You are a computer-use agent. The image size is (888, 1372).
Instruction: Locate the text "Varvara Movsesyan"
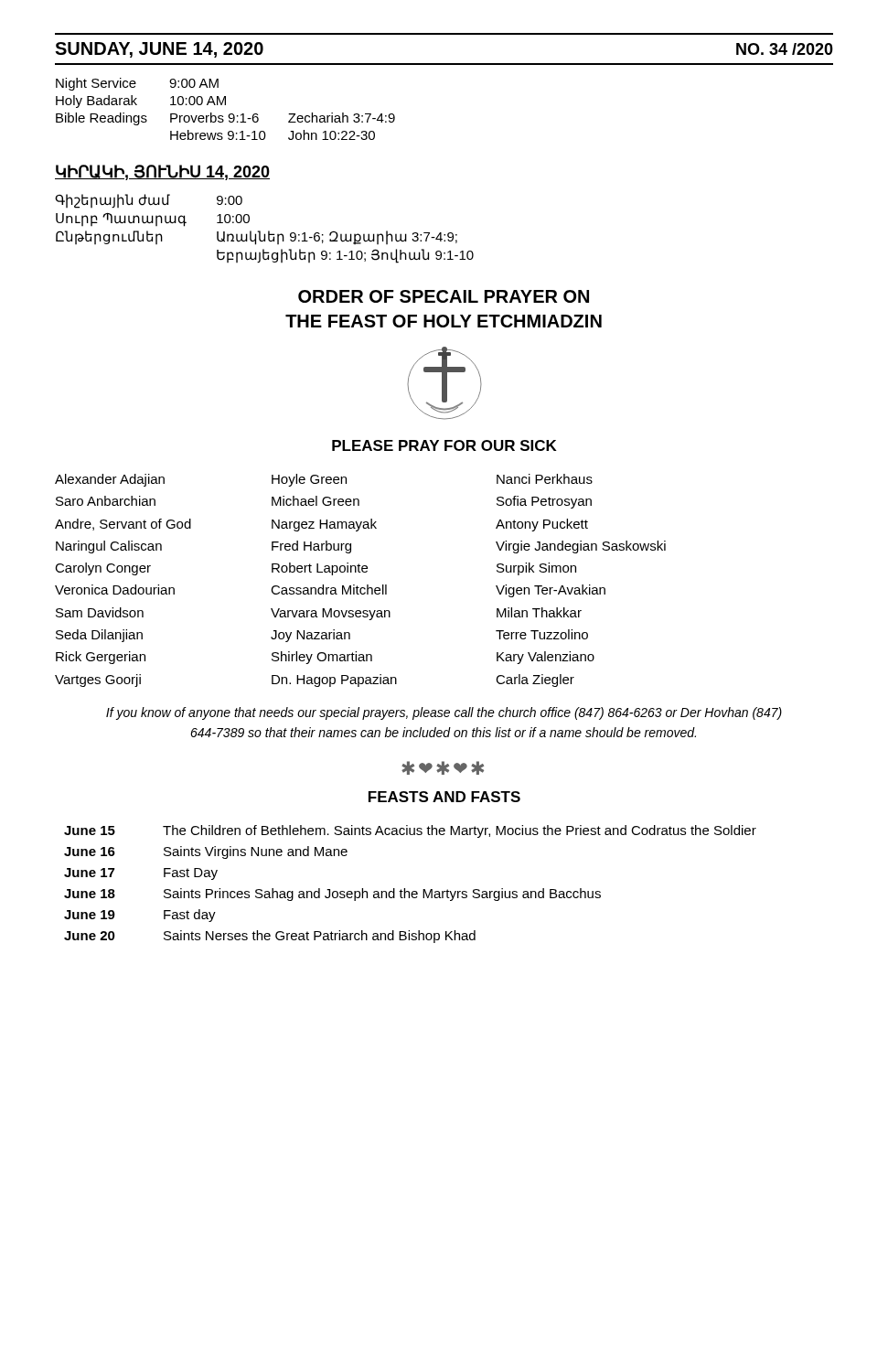click(x=331, y=612)
